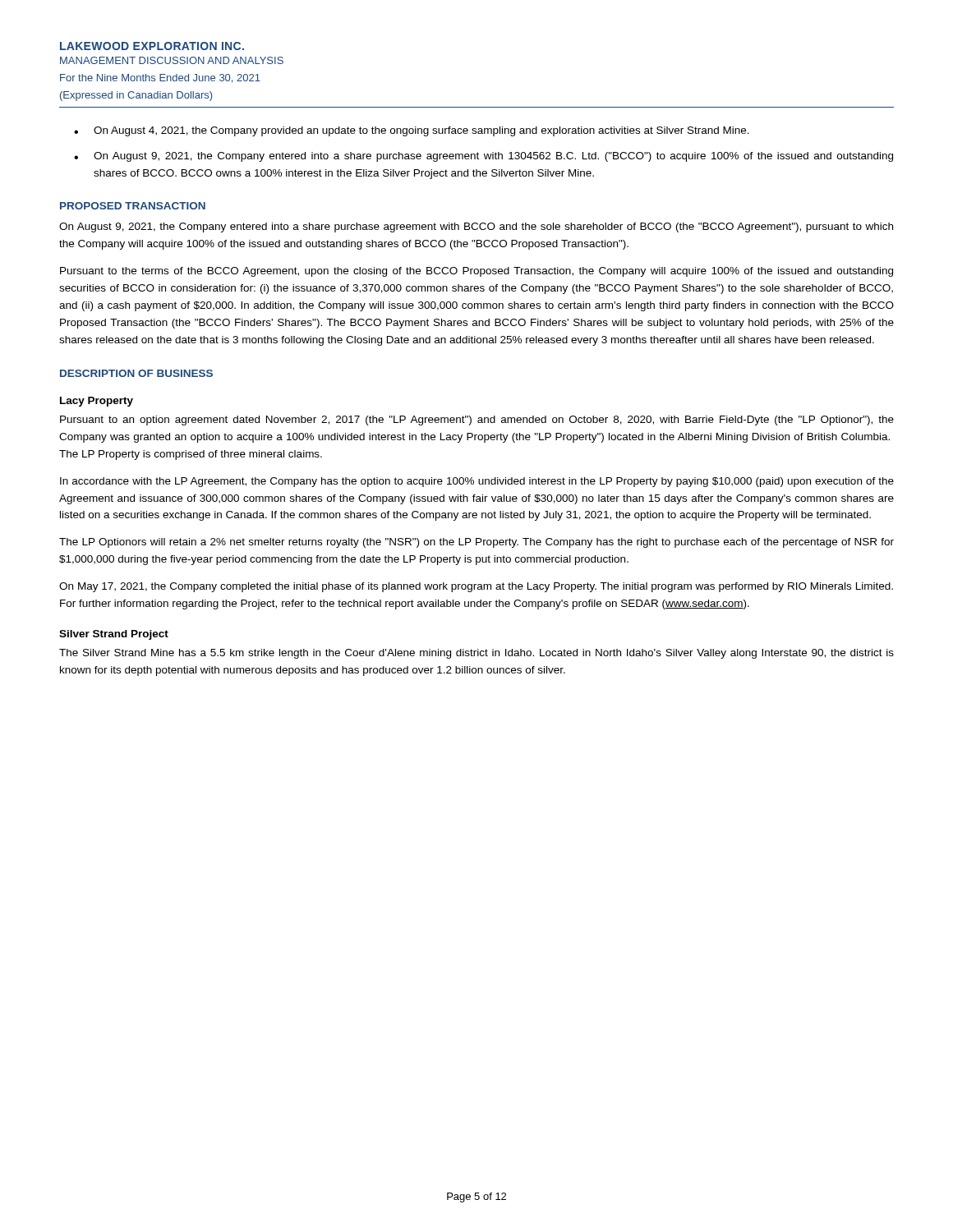Screen dimensions: 1232x953
Task: Find the text block that reads "Pursuant to the terms"
Action: (476, 305)
